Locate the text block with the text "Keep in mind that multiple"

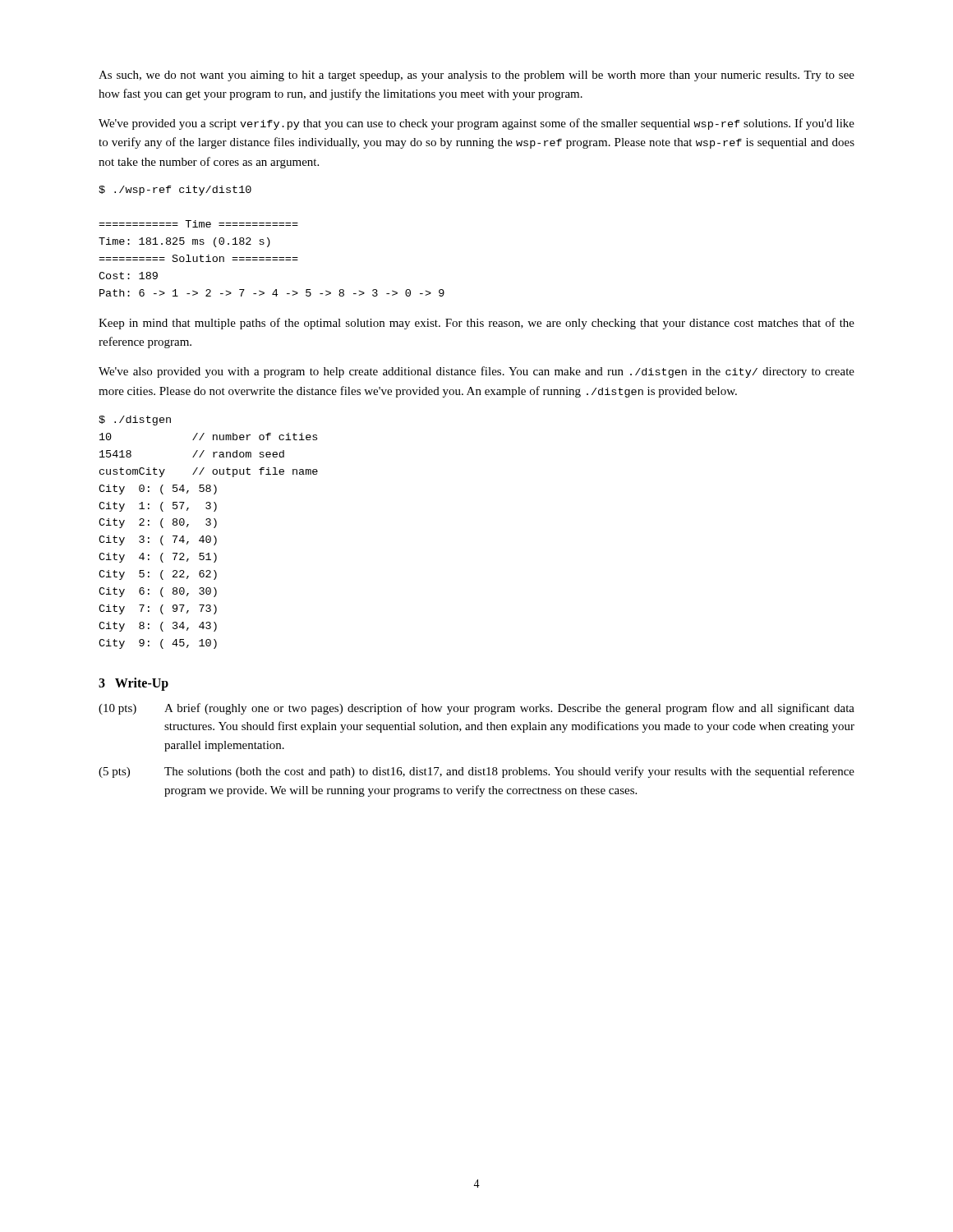click(x=476, y=332)
